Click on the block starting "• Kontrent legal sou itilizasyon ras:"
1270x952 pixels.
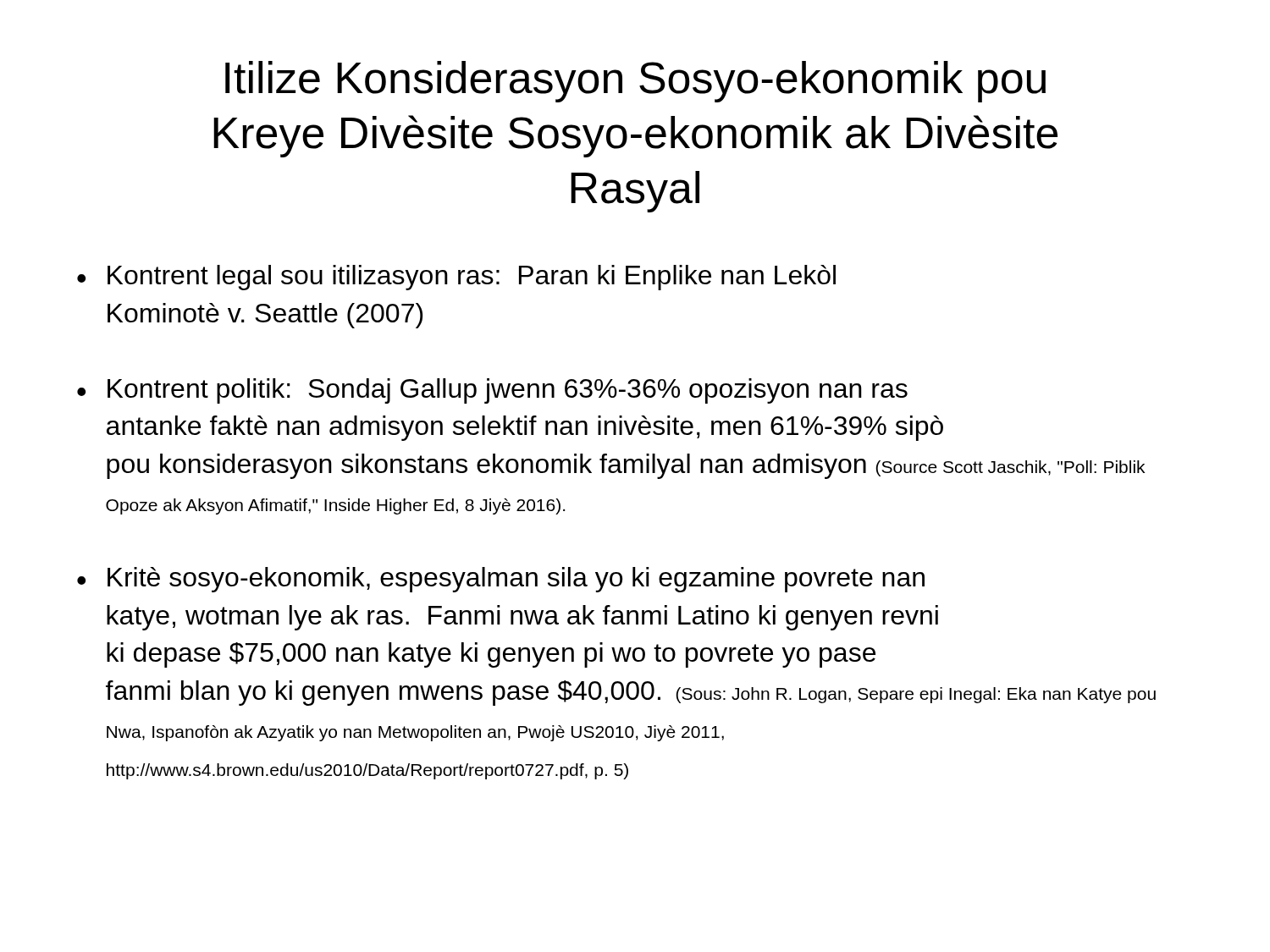[x=457, y=294]
